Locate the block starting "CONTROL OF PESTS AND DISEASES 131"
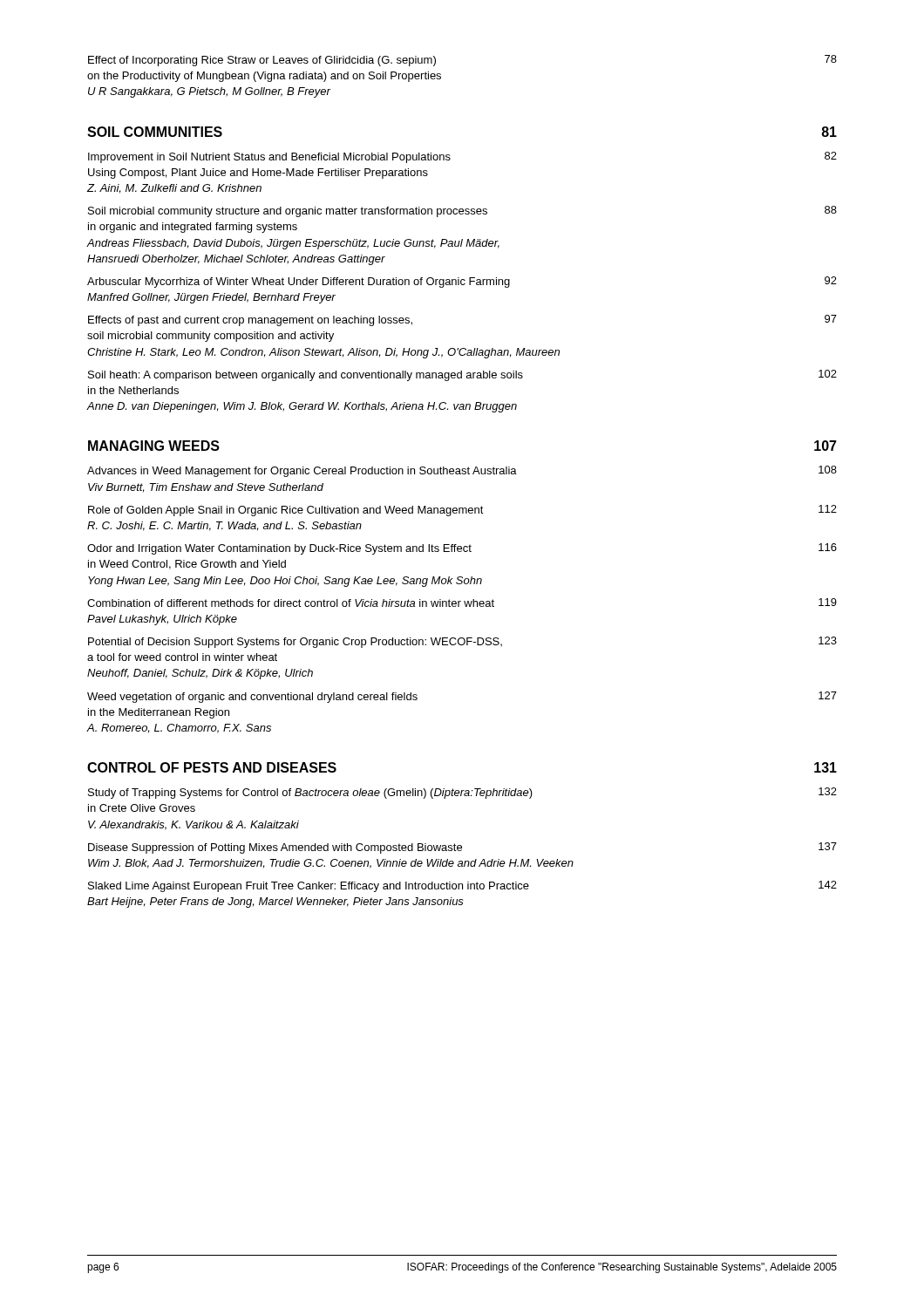Image resolution: width=924 pixels, height=1308 pixels. pyautogui.click(x=215, y=767)
